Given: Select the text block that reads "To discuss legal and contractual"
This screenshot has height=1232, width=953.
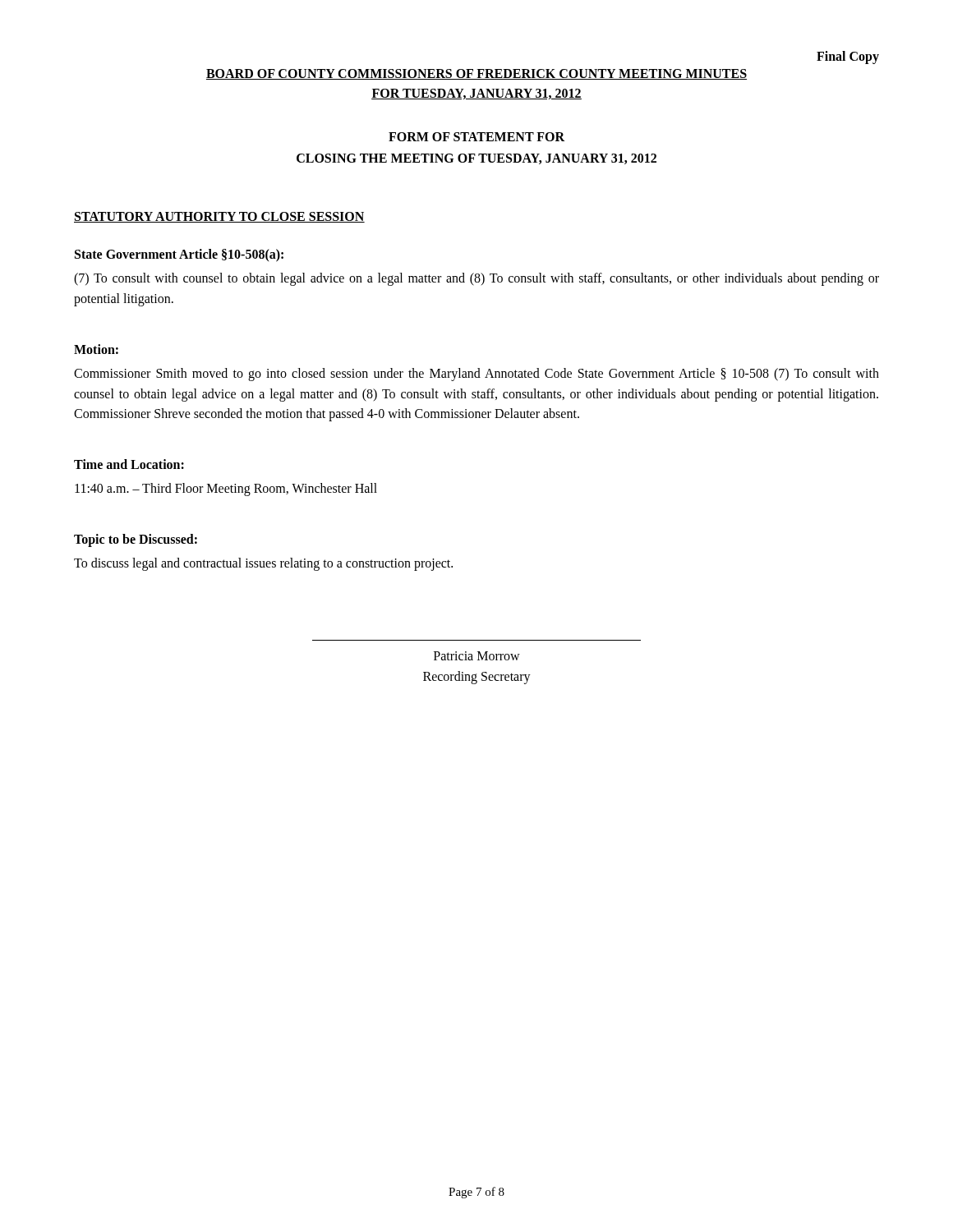Looking at the screenshot, I should tap(264, 563).
